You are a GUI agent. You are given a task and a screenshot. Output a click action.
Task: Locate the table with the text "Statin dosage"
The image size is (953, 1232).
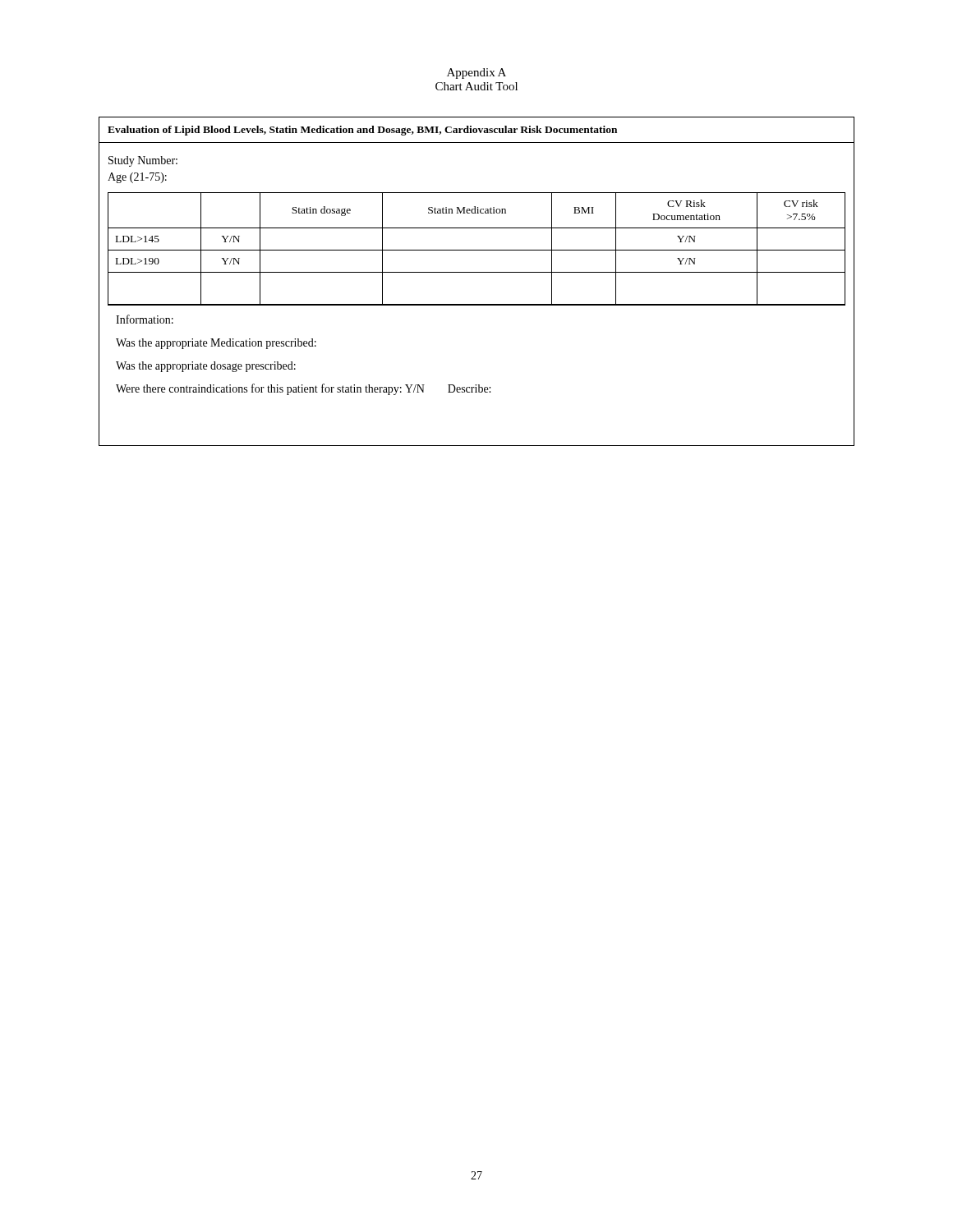[476, 248]
